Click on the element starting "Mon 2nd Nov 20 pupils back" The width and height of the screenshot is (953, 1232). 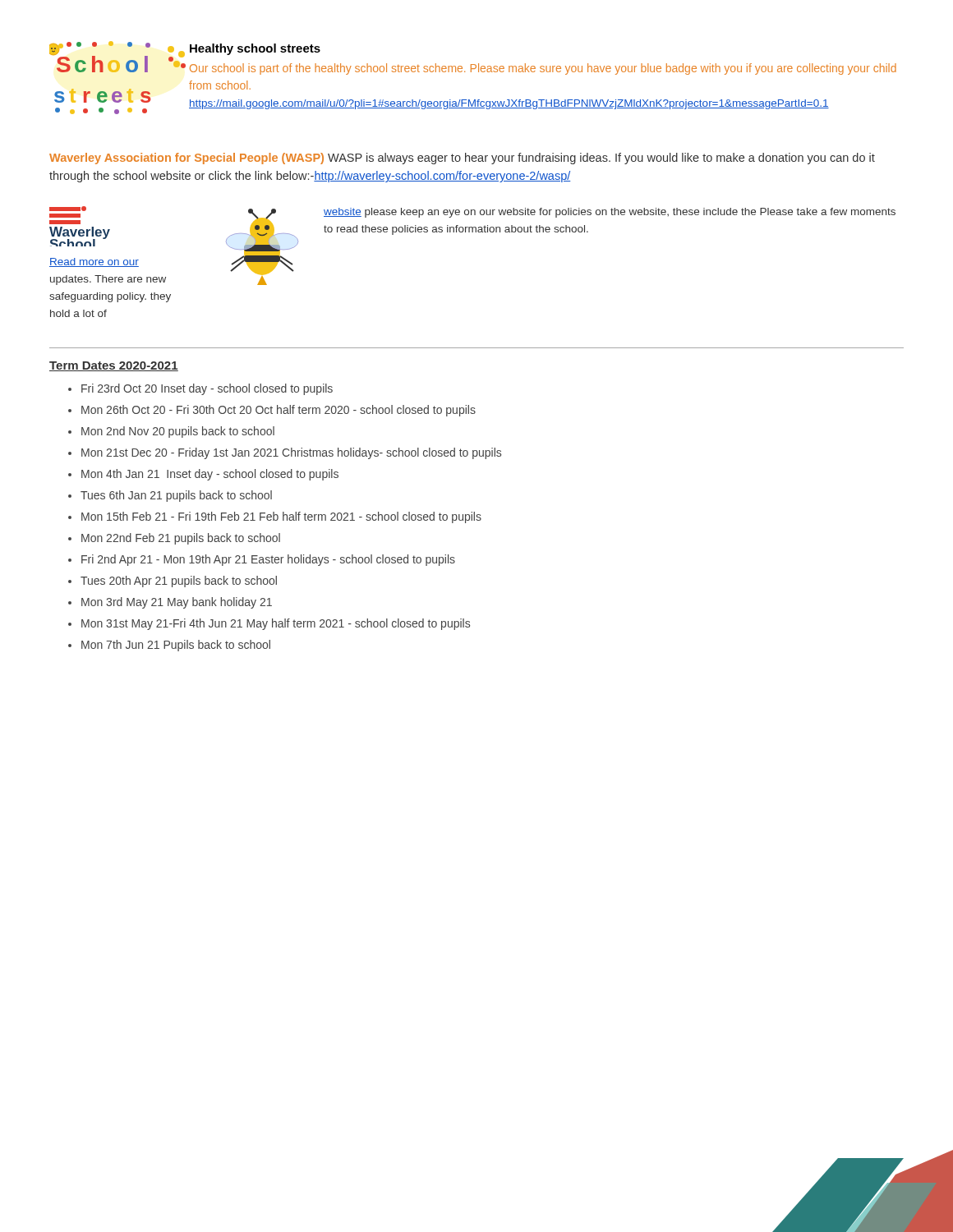click(178, 432)
